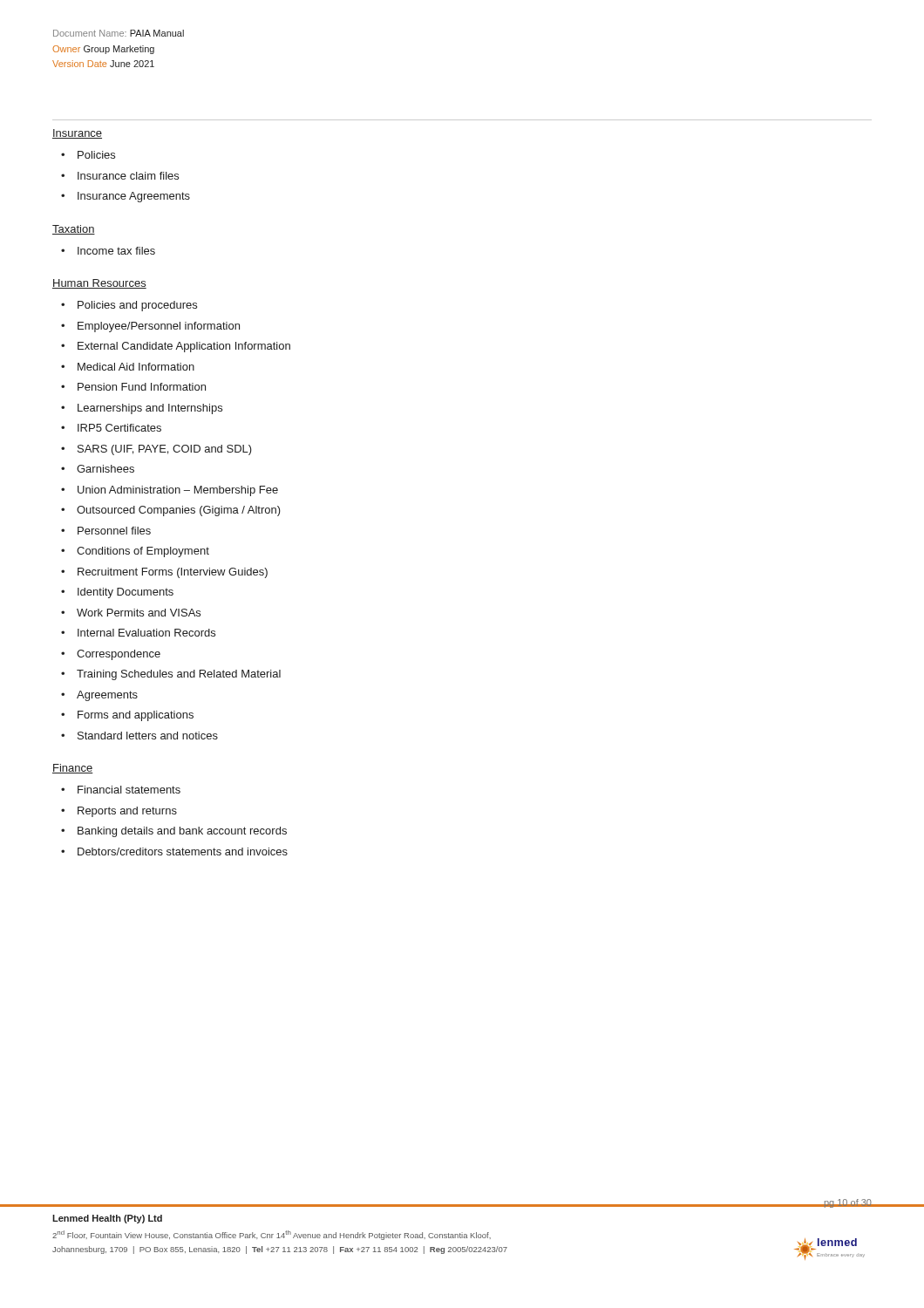Point to the block starting "Personnel files"
The image size is (924, 1308).
click(x=114, y=530)
